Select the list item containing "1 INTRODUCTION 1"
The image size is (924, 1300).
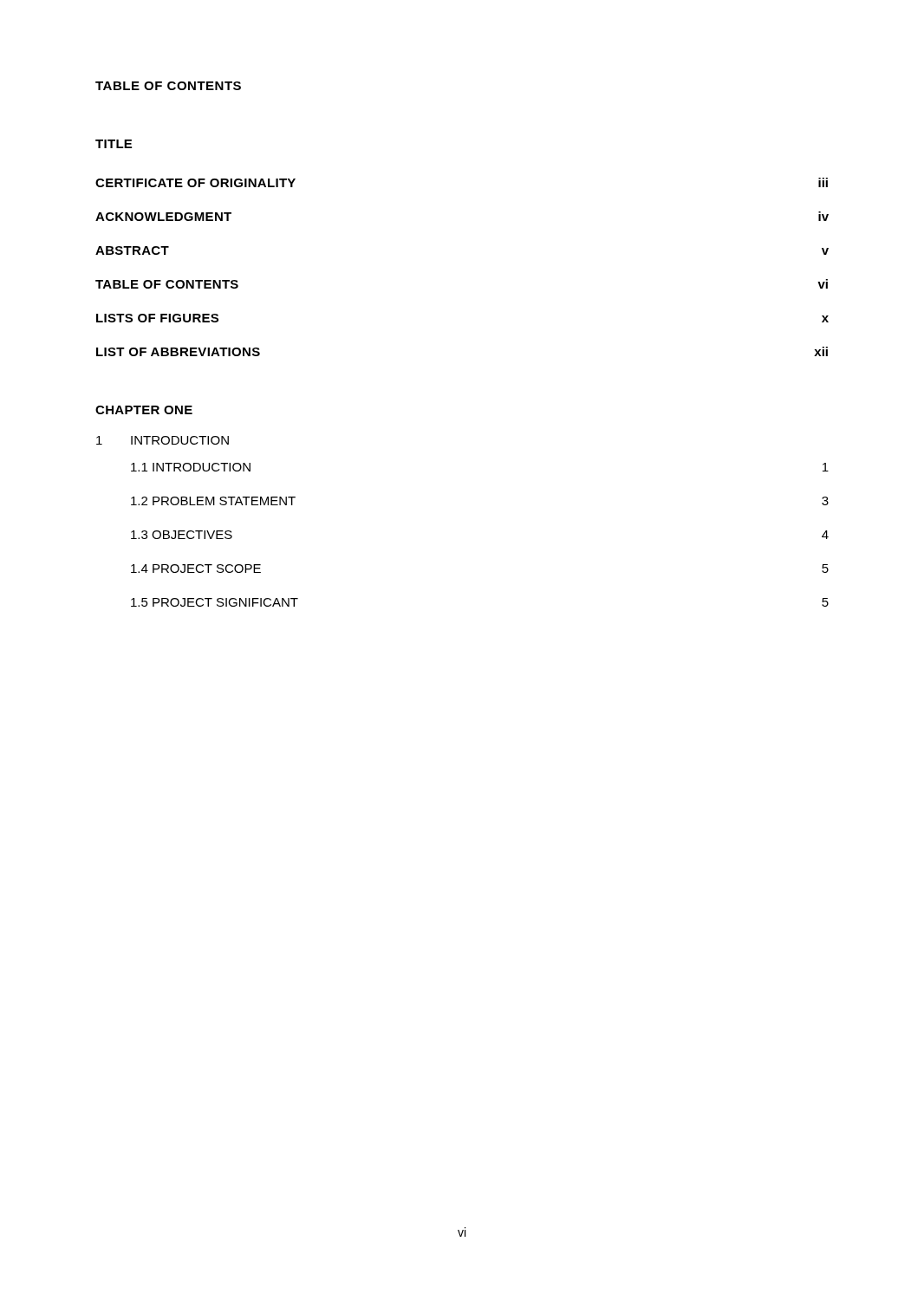coord(184,466)
